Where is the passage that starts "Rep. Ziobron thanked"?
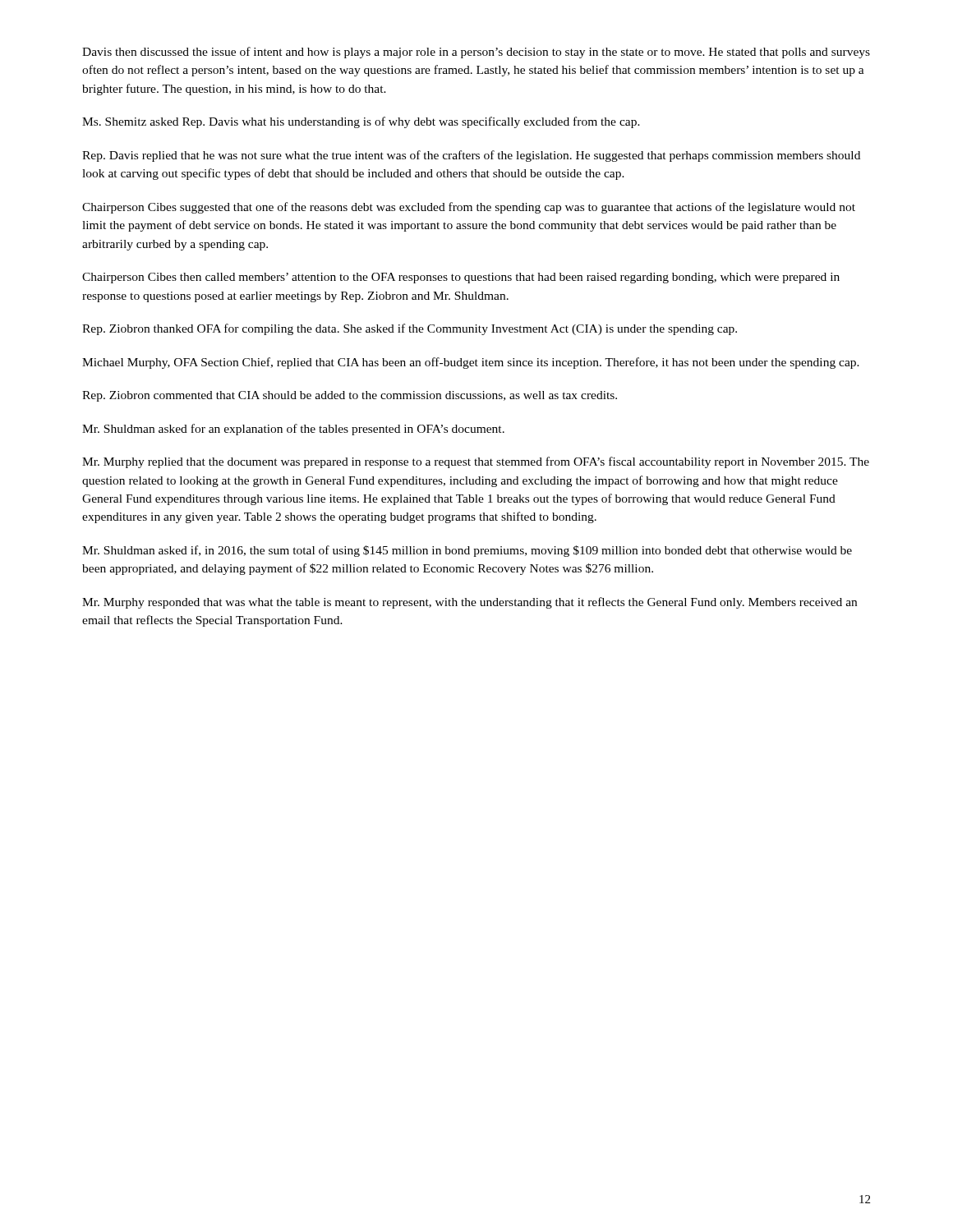 pyautogui.click(x=410, y=328)
